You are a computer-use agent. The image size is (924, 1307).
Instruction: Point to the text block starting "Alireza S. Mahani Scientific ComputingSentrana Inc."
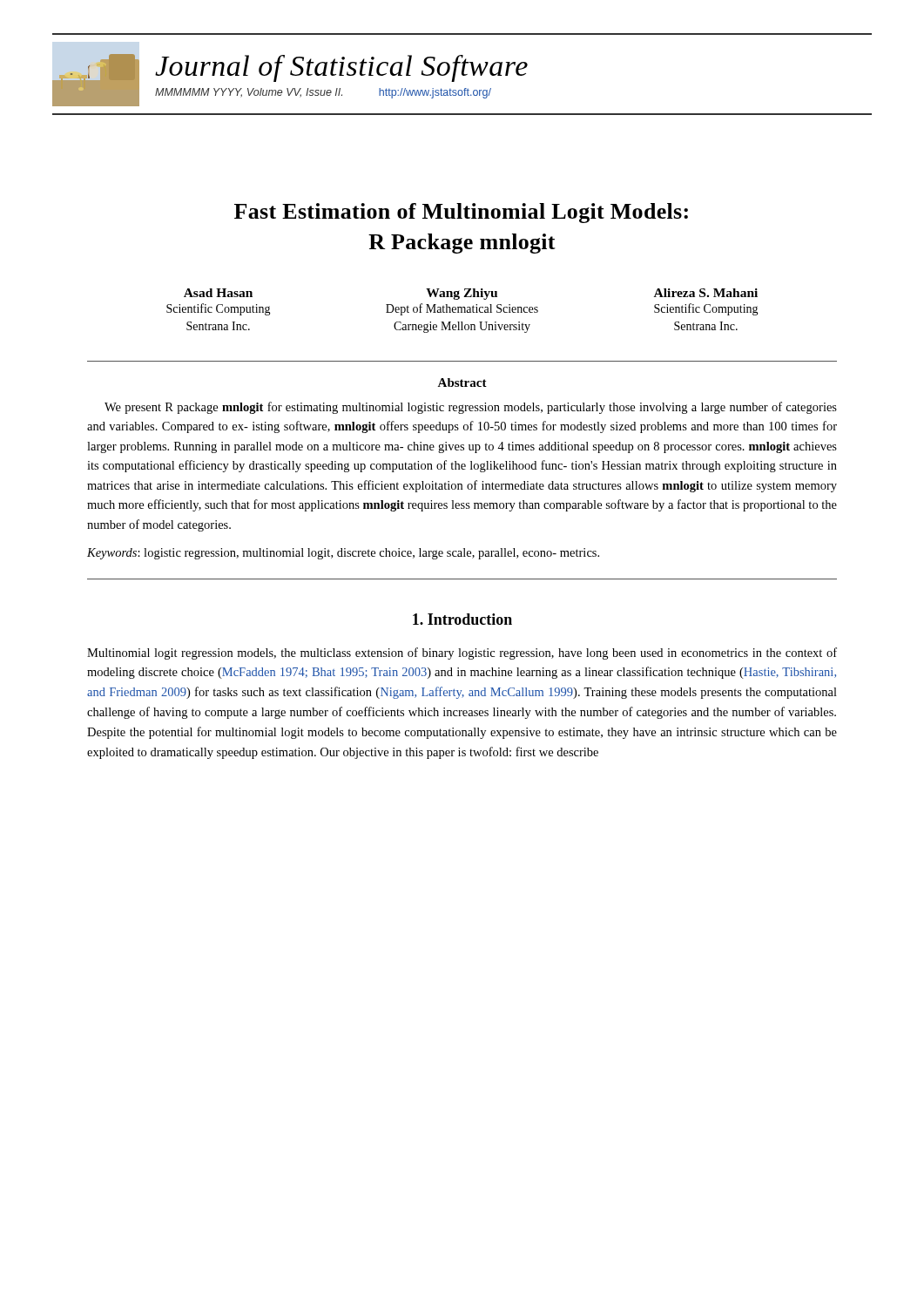pyautogui.click(x=706, y=311)
